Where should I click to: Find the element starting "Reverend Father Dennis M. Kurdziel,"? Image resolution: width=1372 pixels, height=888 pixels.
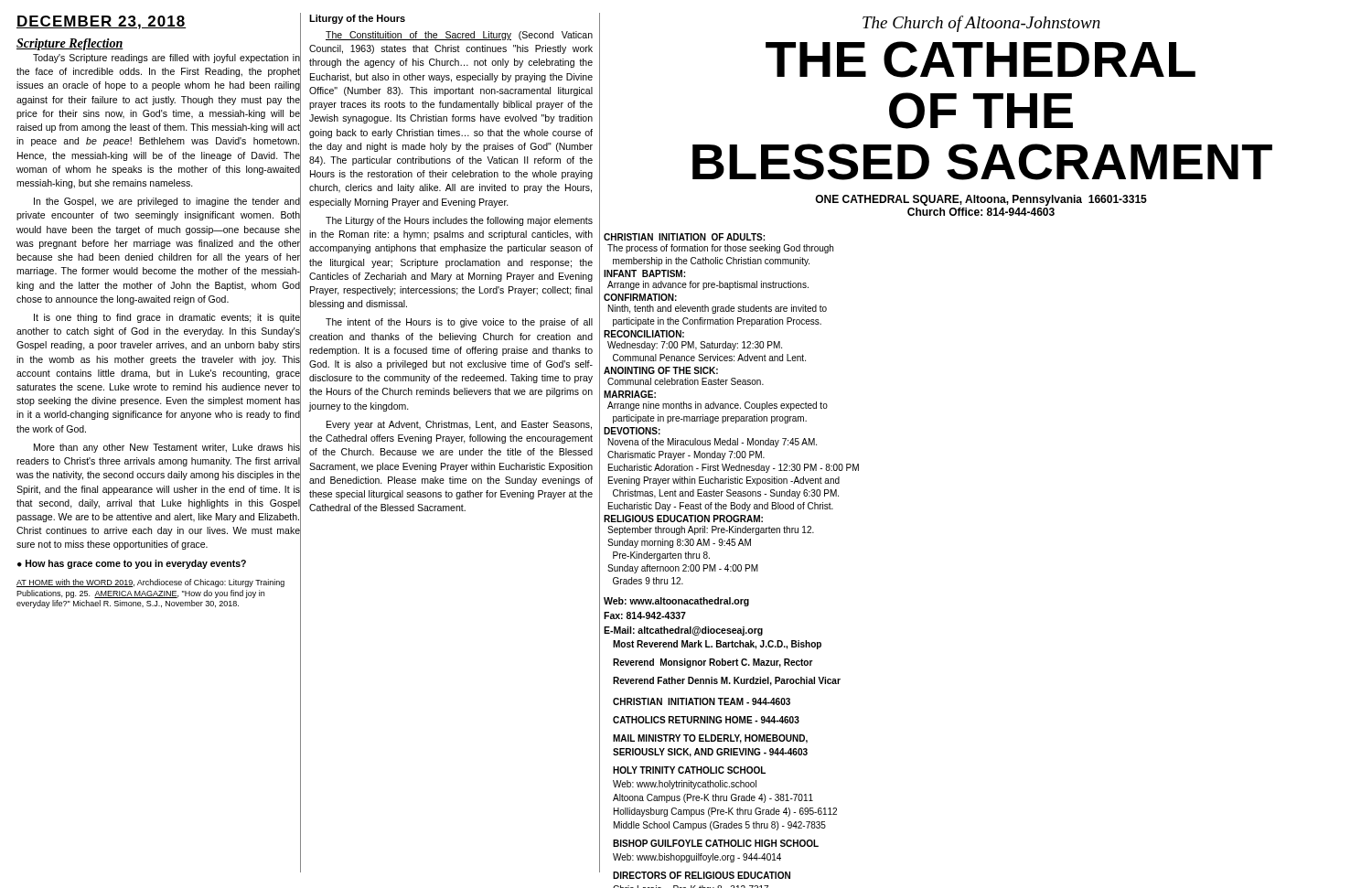727,681
